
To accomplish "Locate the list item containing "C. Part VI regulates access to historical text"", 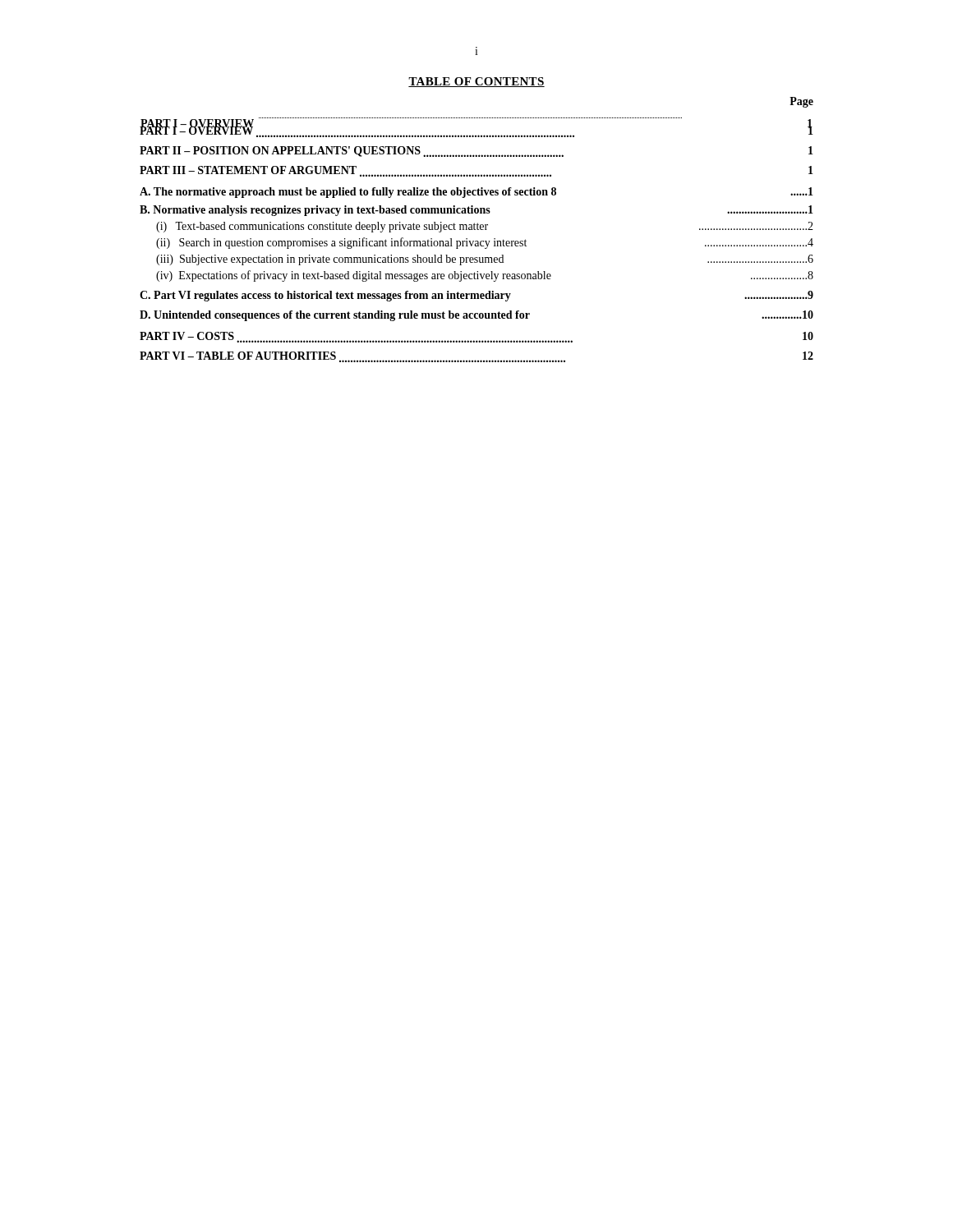I will pos(476,296).
